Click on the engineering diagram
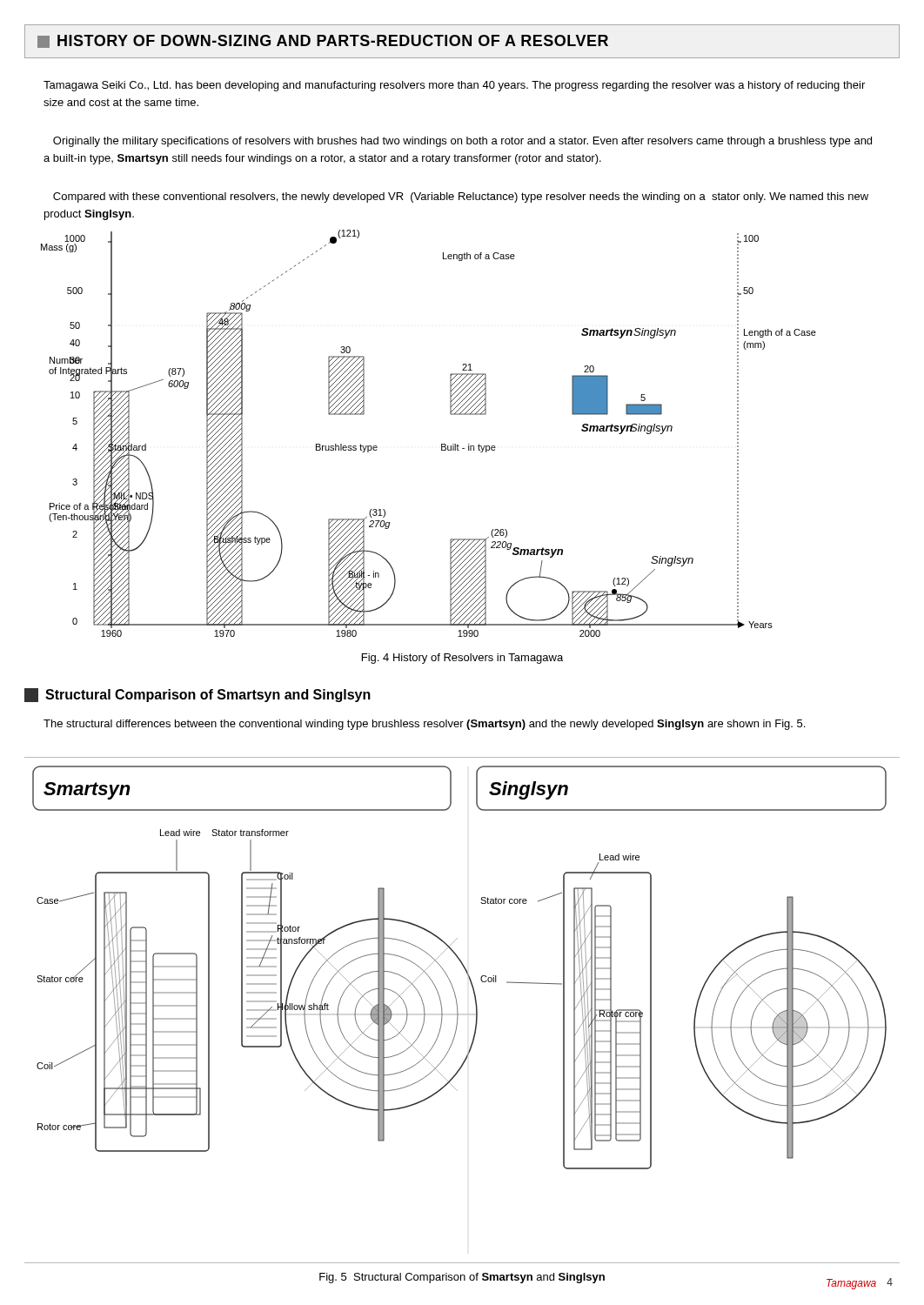This screenshot has width=924, height=1305. click(462, 1010)
